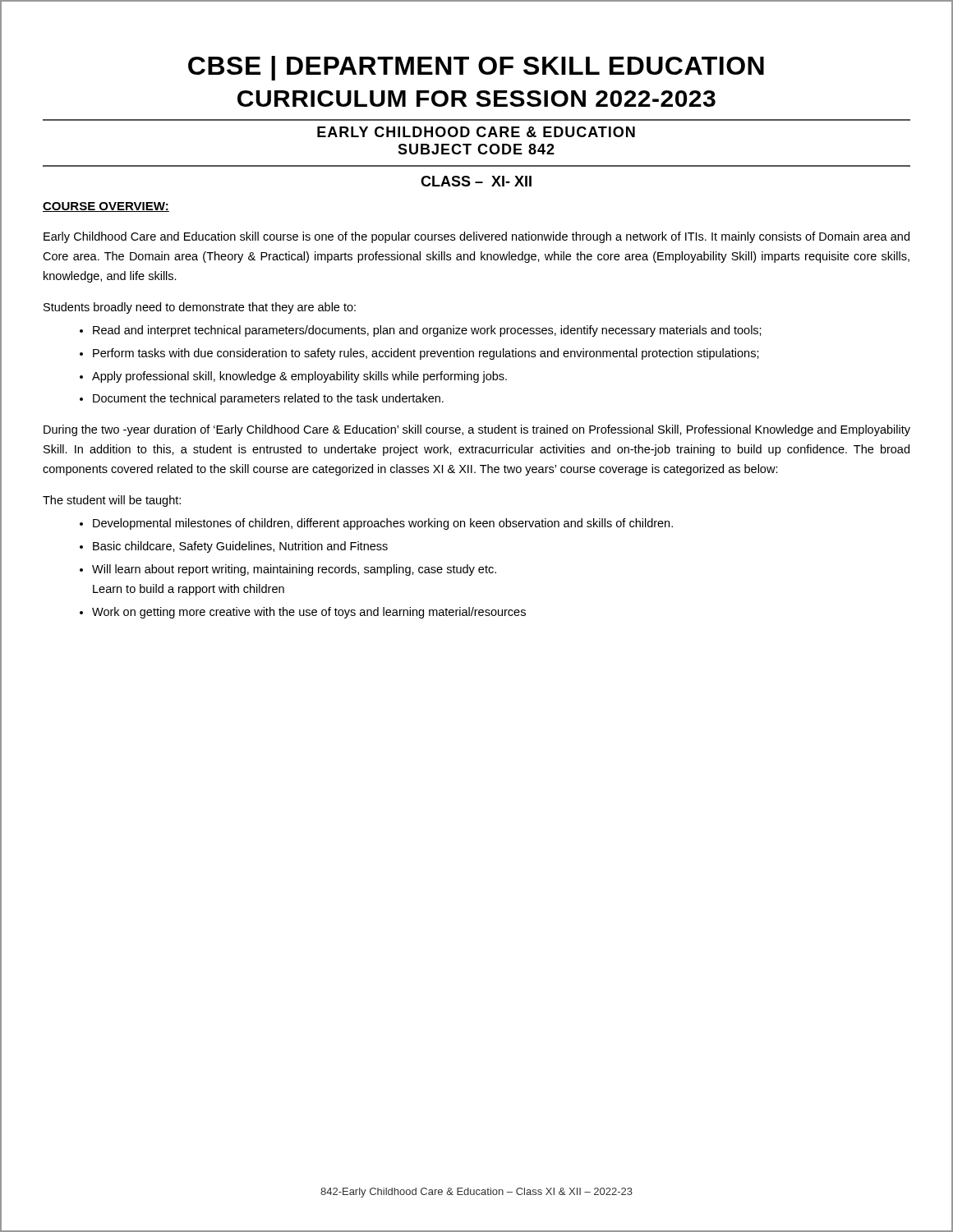The image size is (953, 1232).
Task: Locate the element starting "Will learn about report writing, maintaining records, sampling,"
Action: pos(295,579)
